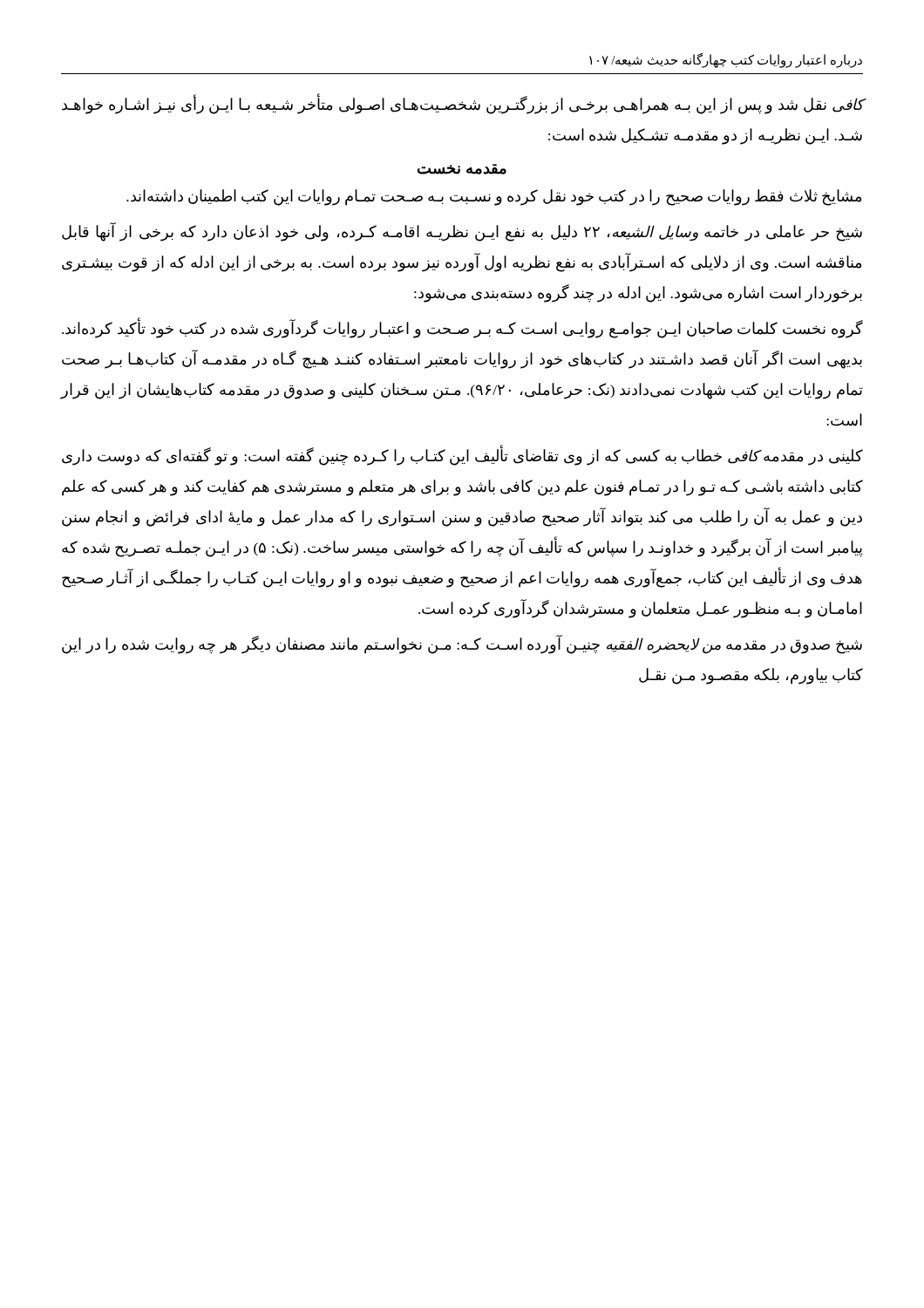Locate the block of text that opens with "شیخ حر عاملی در خاتمه وسایل الشیعه،"
This screenshot has height=1308, width=924.
tap(462, 263)
